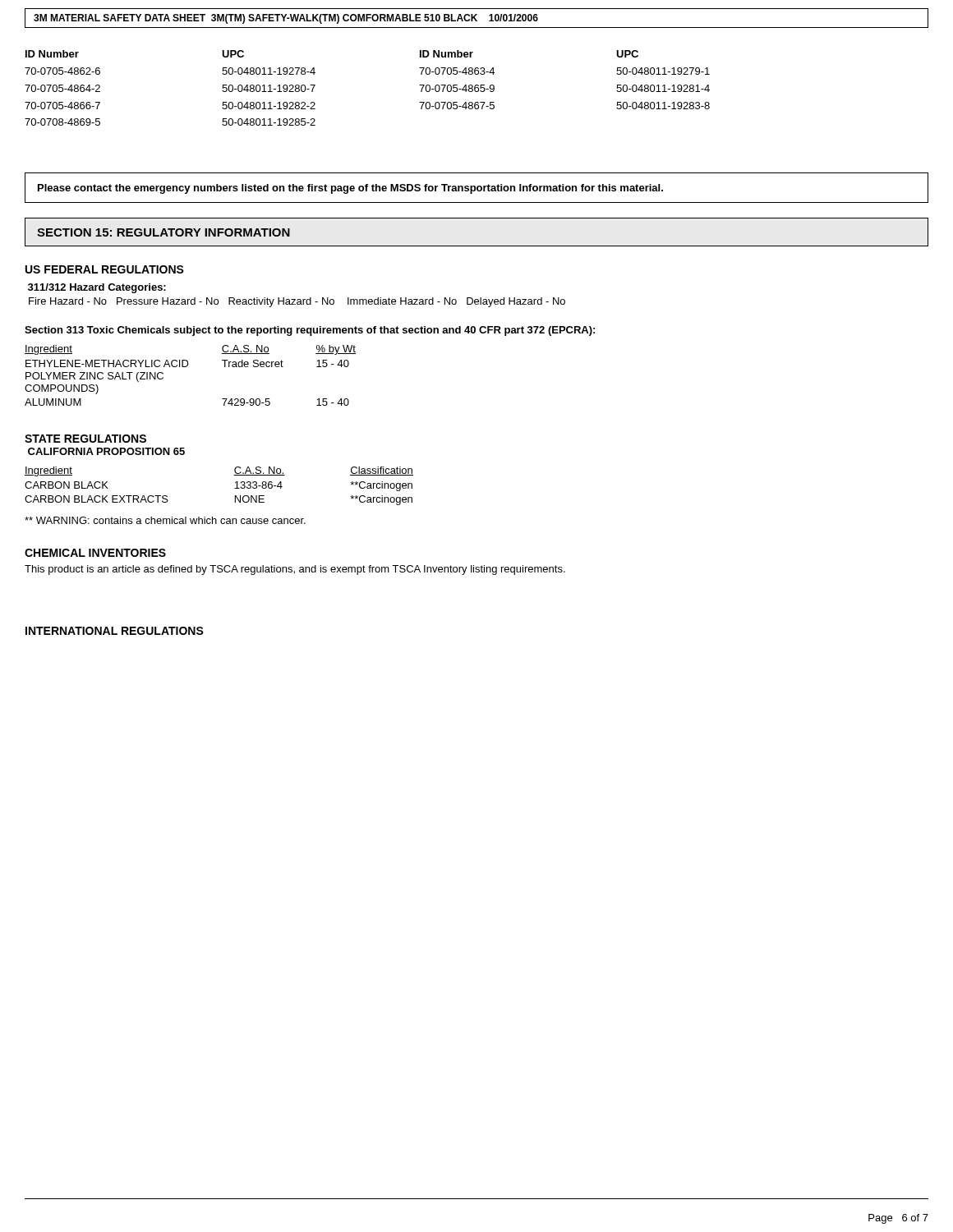Point to the block beginning "Fire Hazard -"
This screenshot has width=953, height=1232.
pos(297,301)
